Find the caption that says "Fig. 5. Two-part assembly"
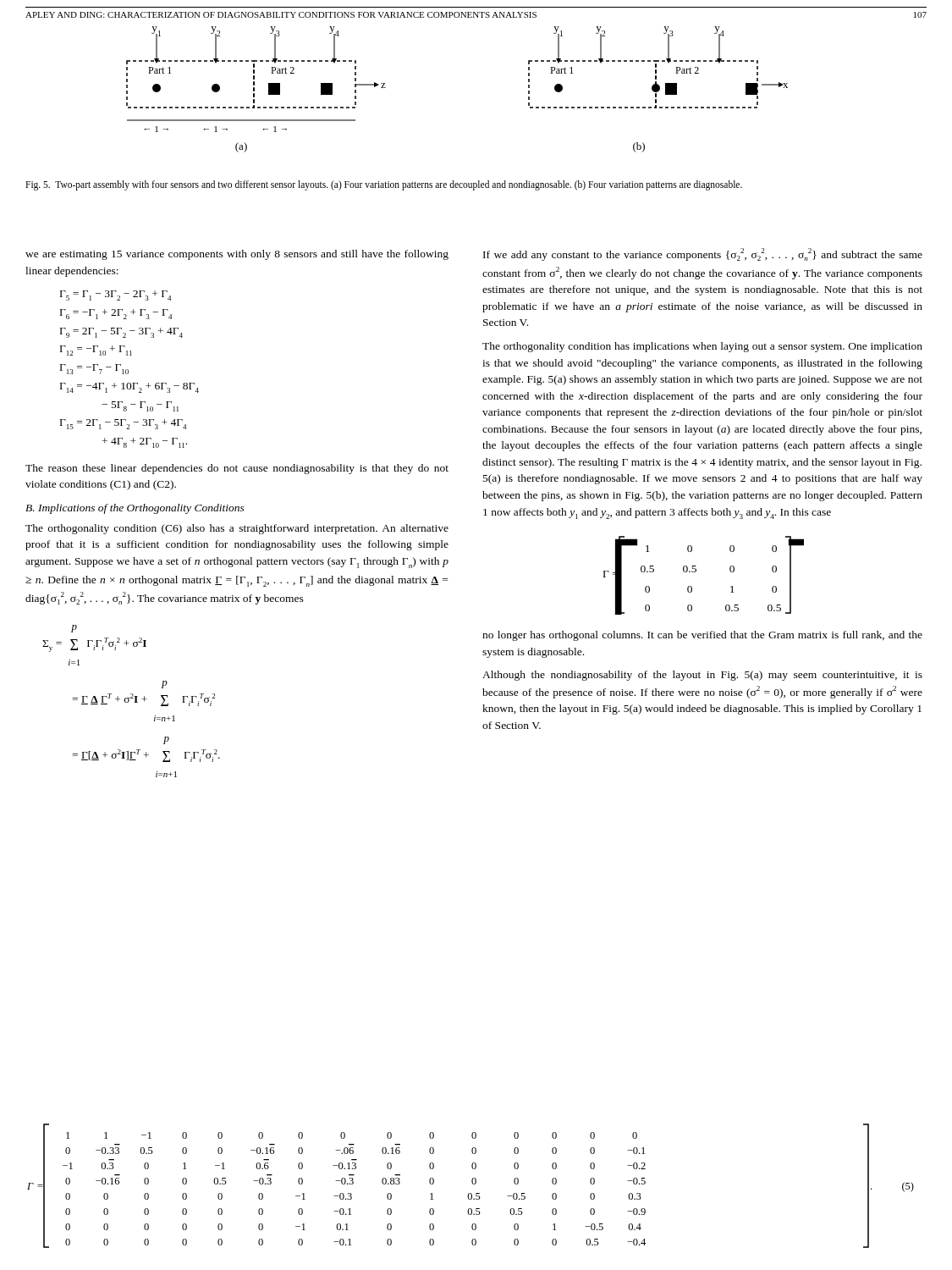Viewport: 952px width, 1270px height. coord(384,185)
